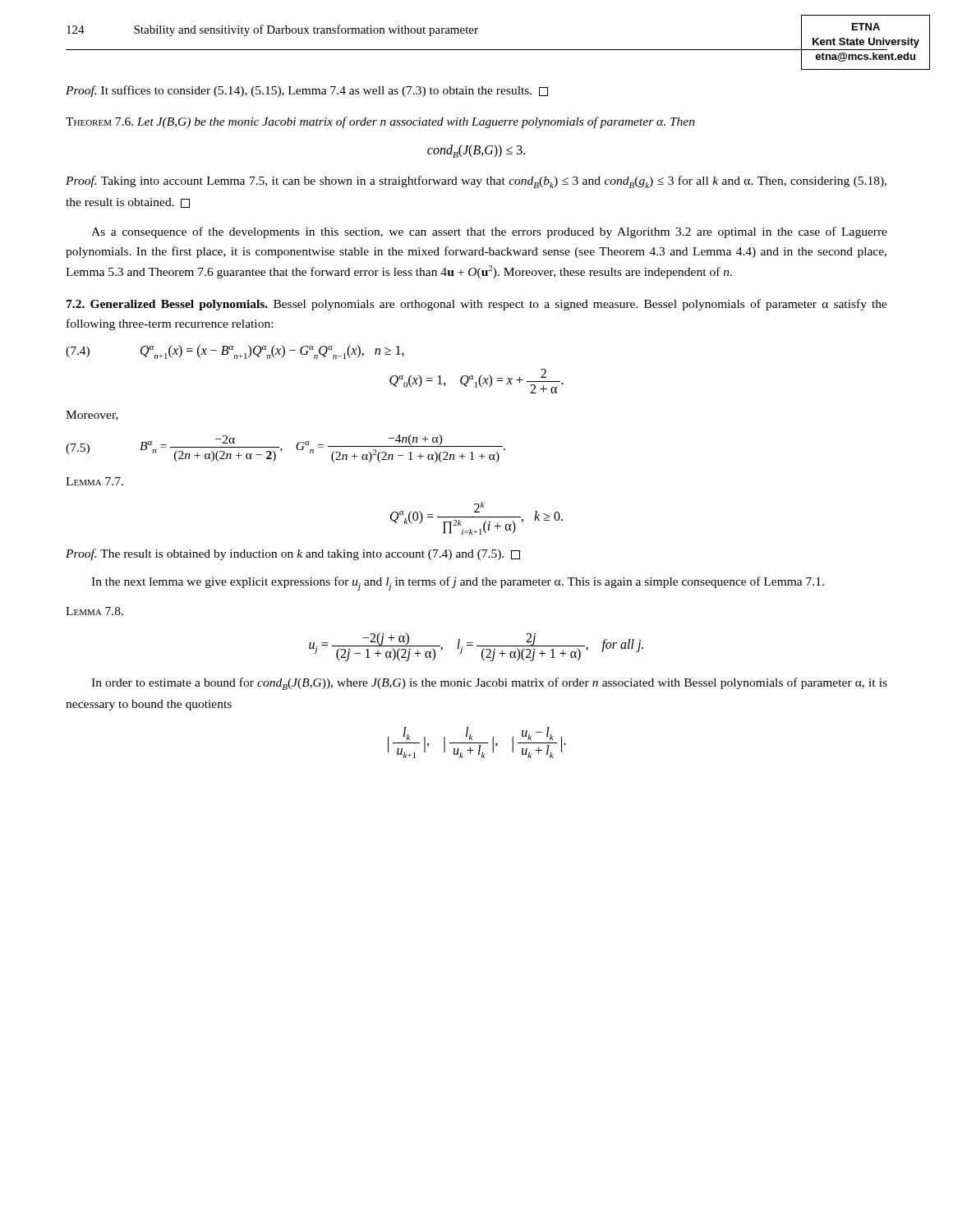Select the formula that says "Qαk(0) = 2k ∏2ki=k+1(i + α) ,"
Viewport: 953px width, 1232px height.
click(476, 518)
